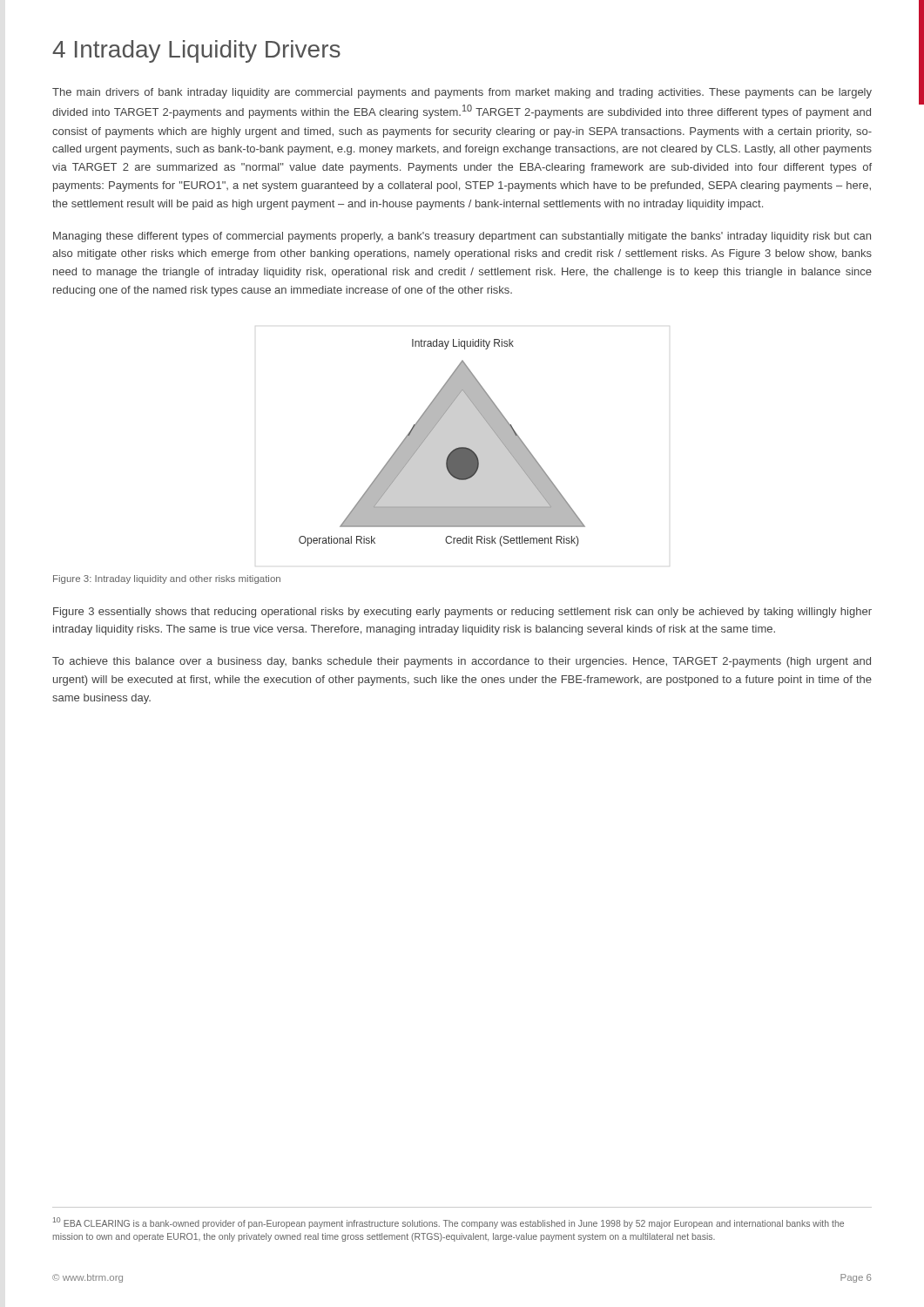This screenshot has width=924, height=1307.
Task: Select the text block with the text "The main drivers of bank"
Action: (x=462, y=147)
